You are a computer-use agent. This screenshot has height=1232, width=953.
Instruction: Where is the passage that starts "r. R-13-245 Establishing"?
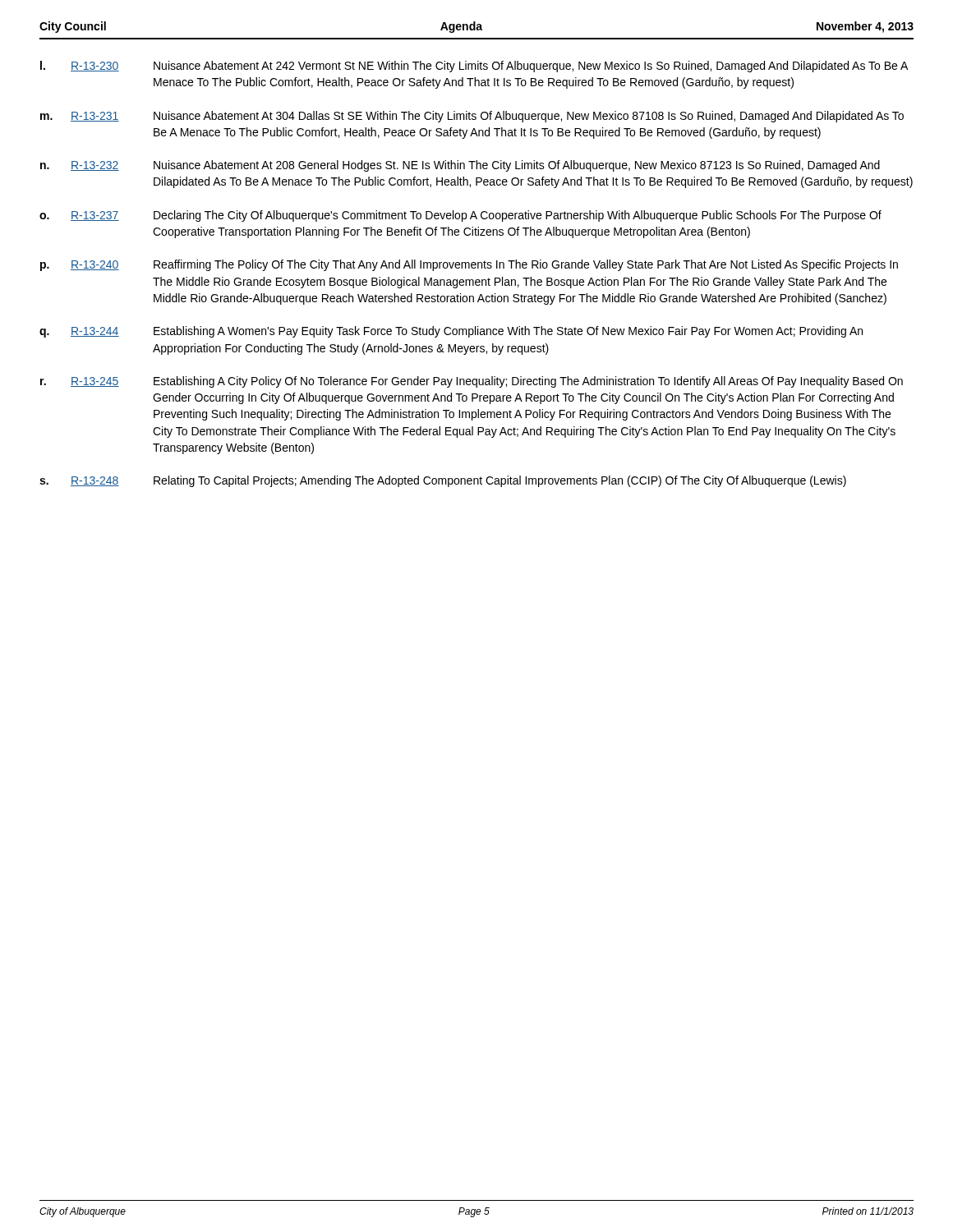(476, 414)
